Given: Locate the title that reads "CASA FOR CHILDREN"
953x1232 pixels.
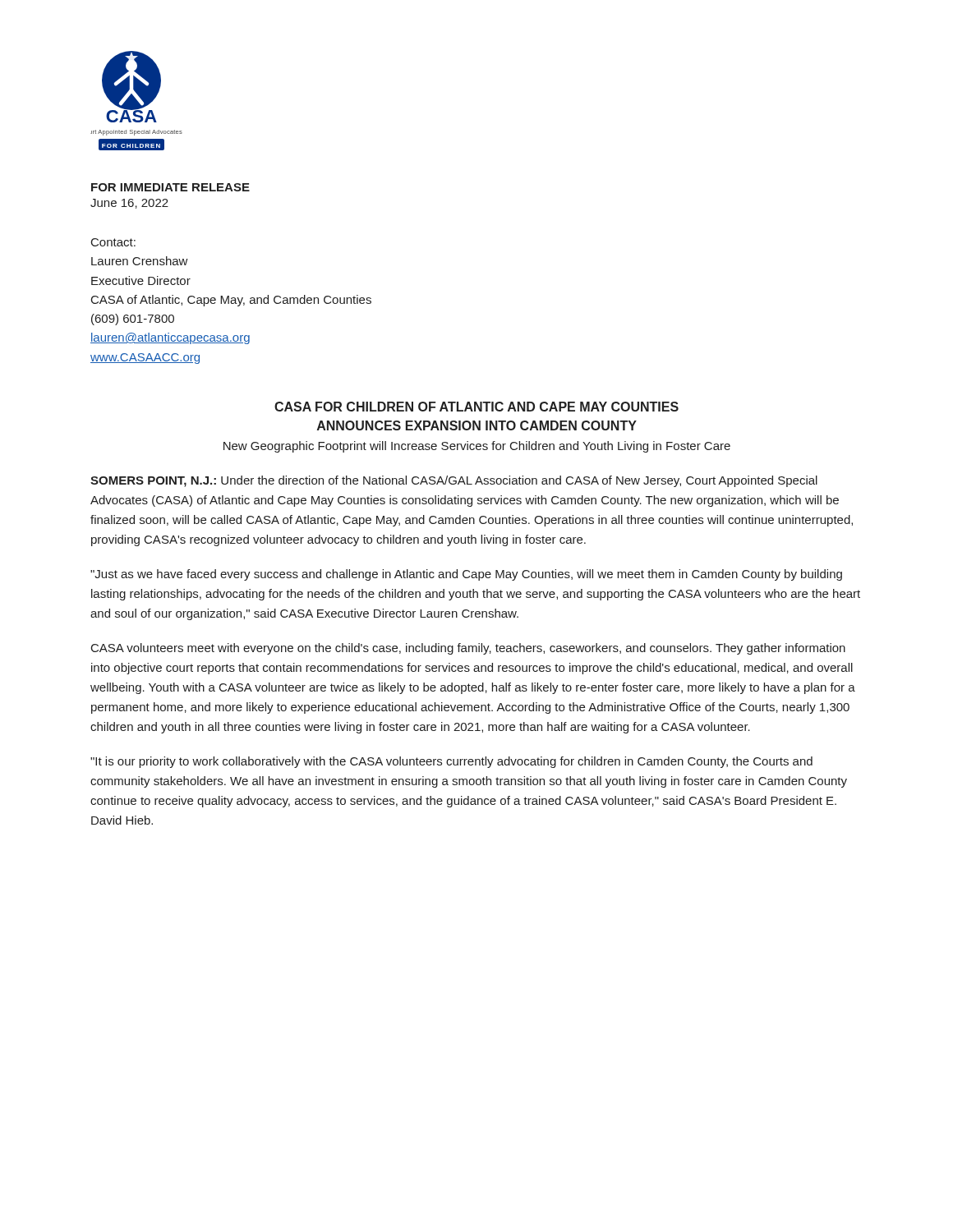Looking at the screenshot, I should coord(476,425).
